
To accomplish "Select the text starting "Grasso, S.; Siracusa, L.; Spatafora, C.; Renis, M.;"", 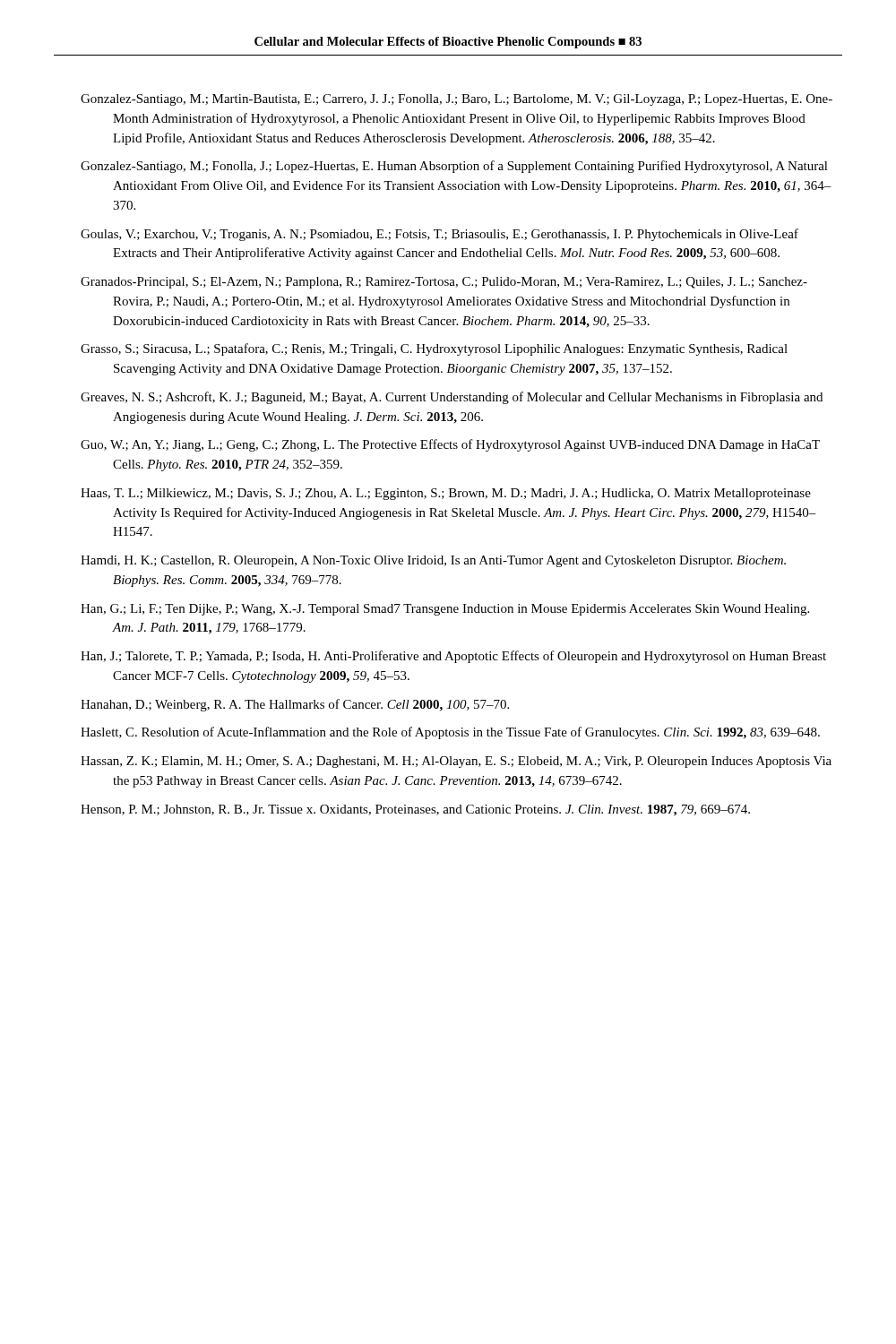I will [434, 359].
